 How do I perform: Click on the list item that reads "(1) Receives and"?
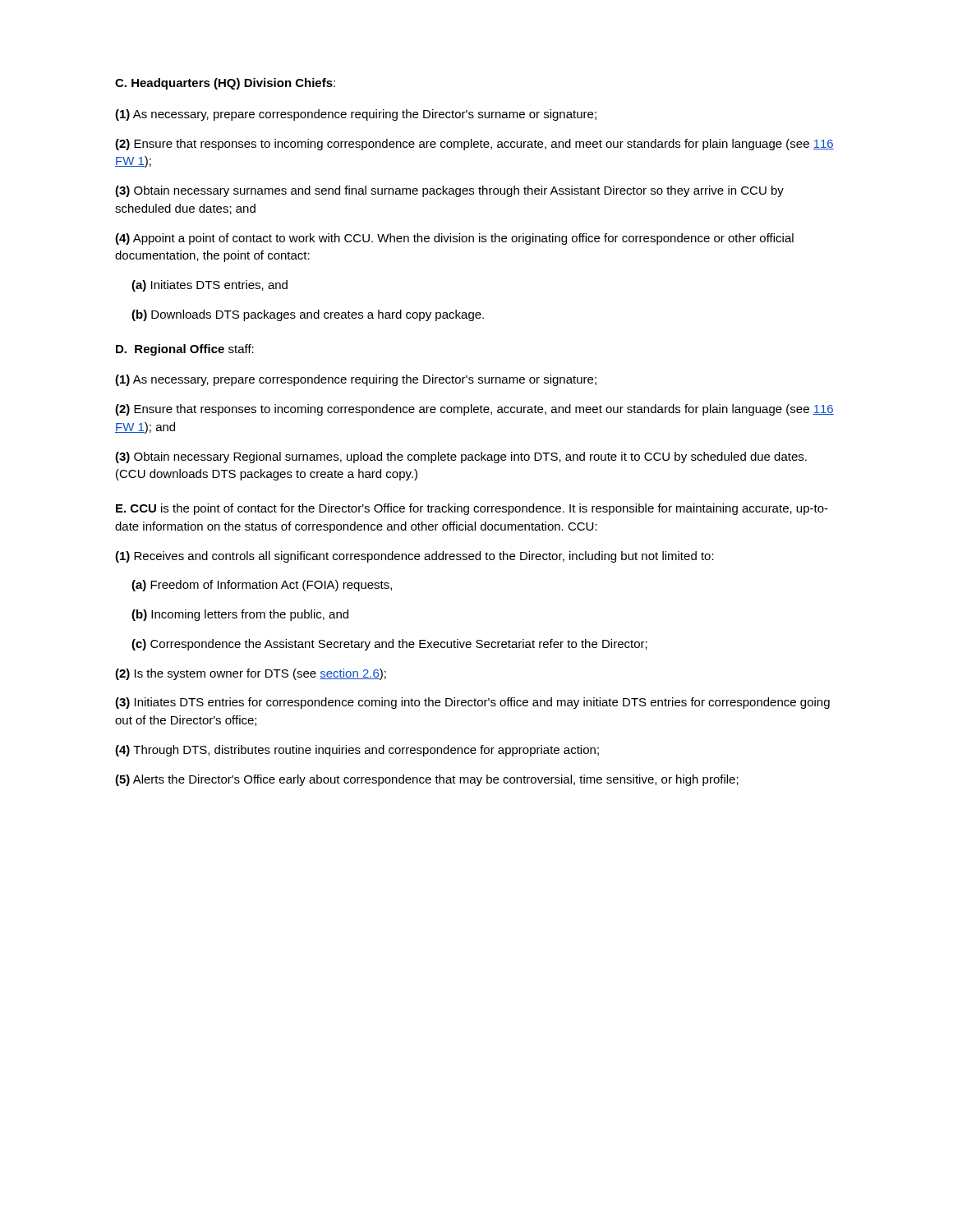tap(415, 555)
